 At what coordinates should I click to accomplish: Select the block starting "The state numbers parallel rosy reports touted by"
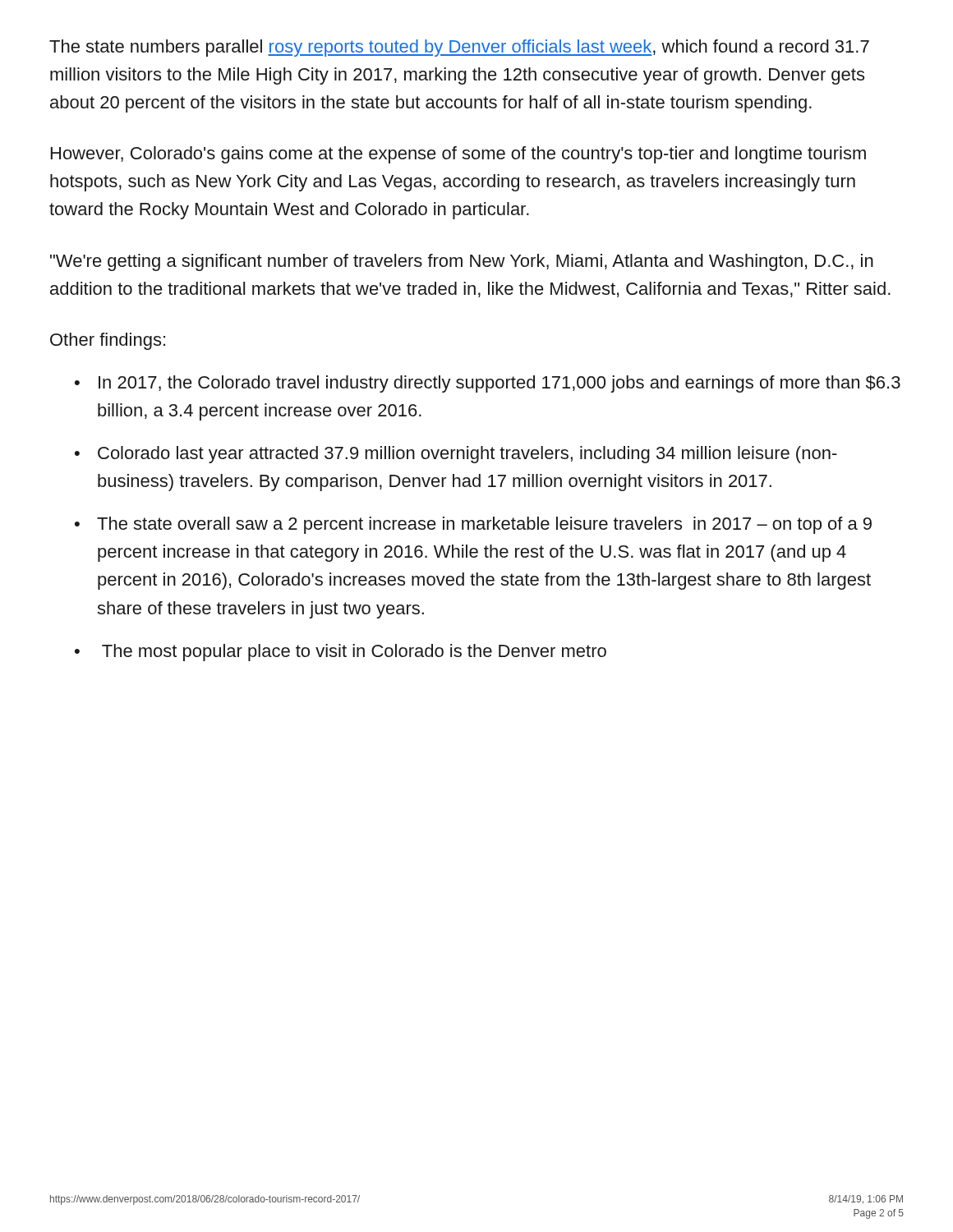tap(459, 74)
